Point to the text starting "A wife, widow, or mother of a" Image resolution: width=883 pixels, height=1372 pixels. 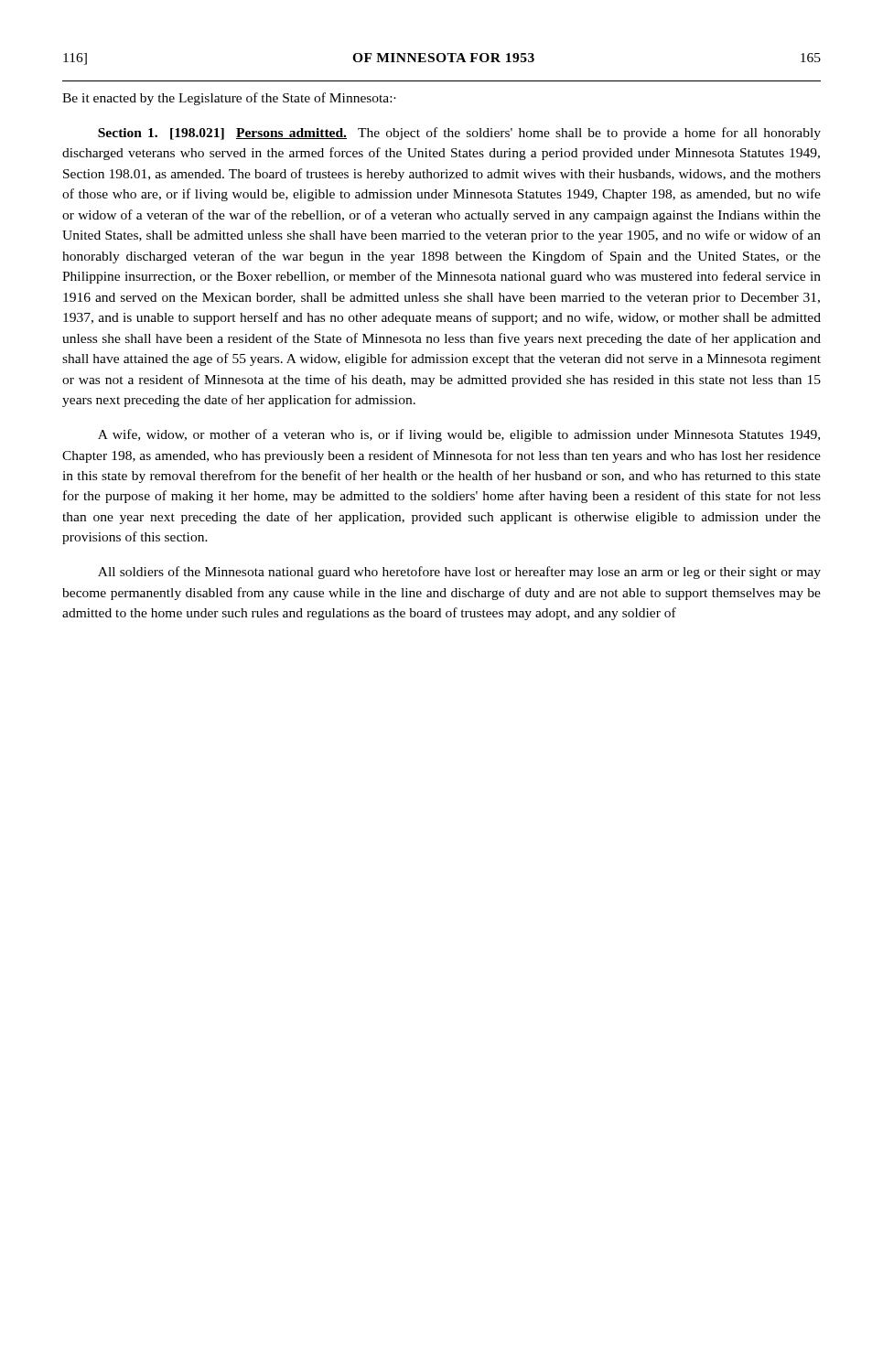(442, 486)
